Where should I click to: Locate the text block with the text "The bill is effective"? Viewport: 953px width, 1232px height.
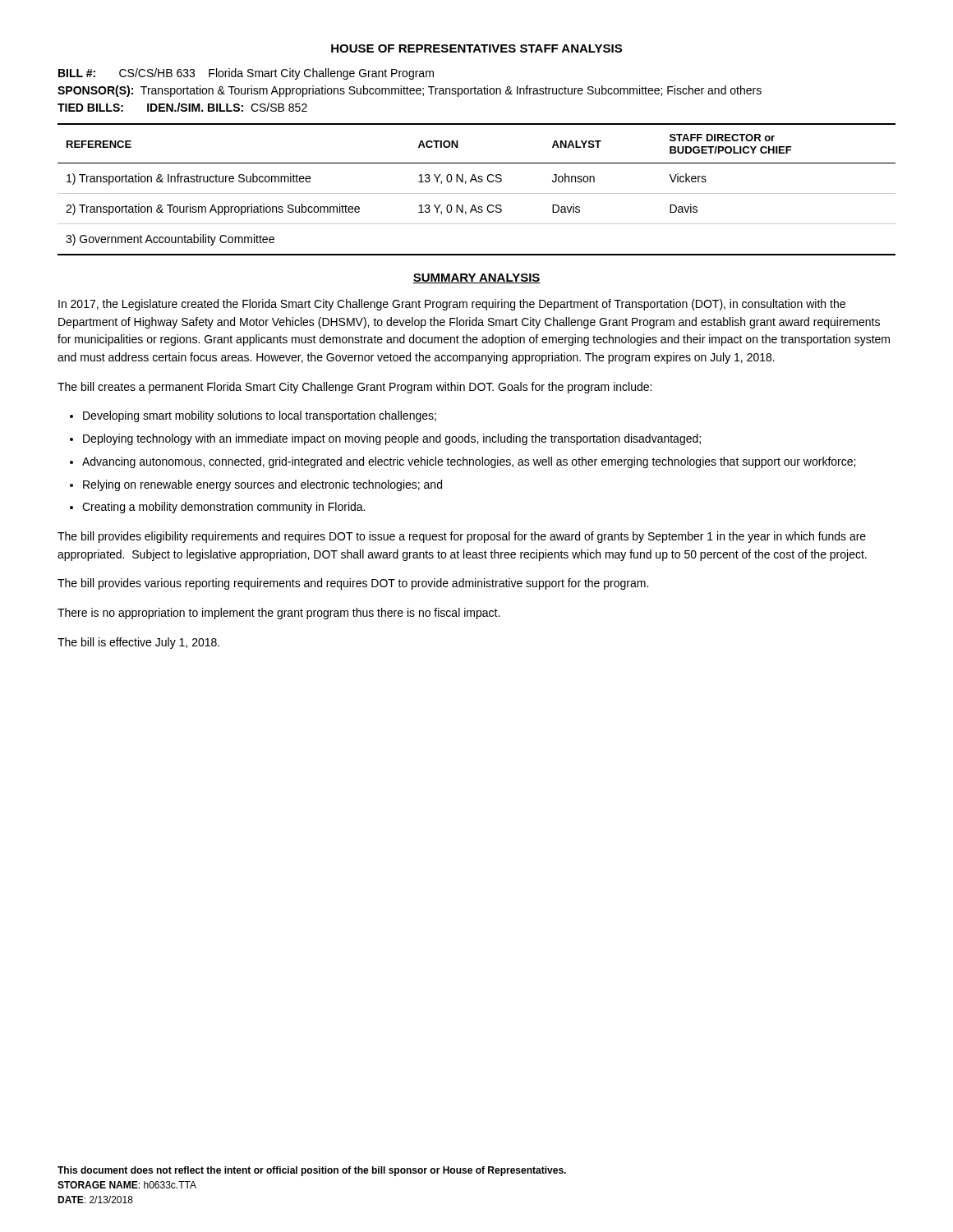(x=139, y=642)
